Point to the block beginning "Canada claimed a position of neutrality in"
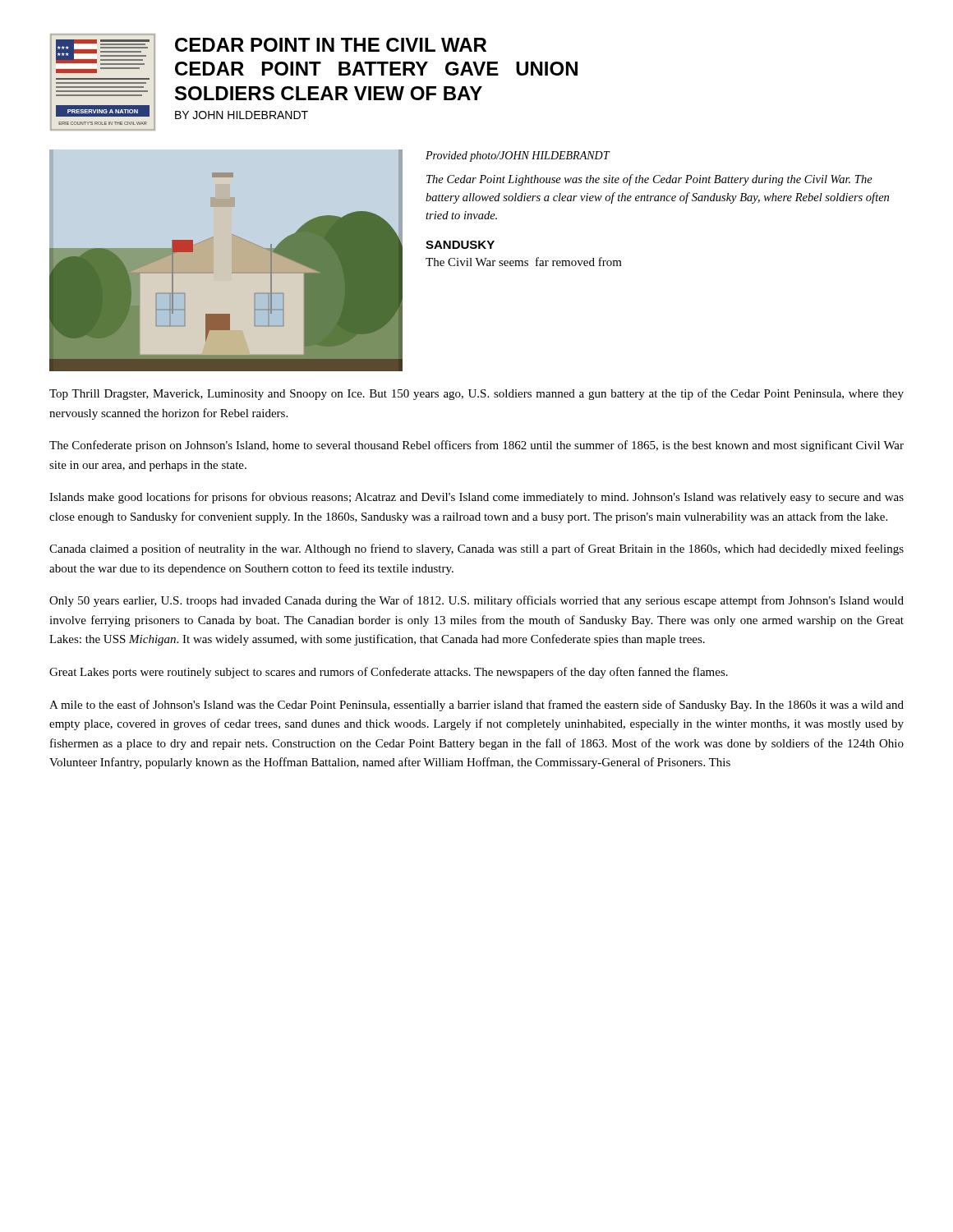 pyautogui.click(x=476, y=559)
